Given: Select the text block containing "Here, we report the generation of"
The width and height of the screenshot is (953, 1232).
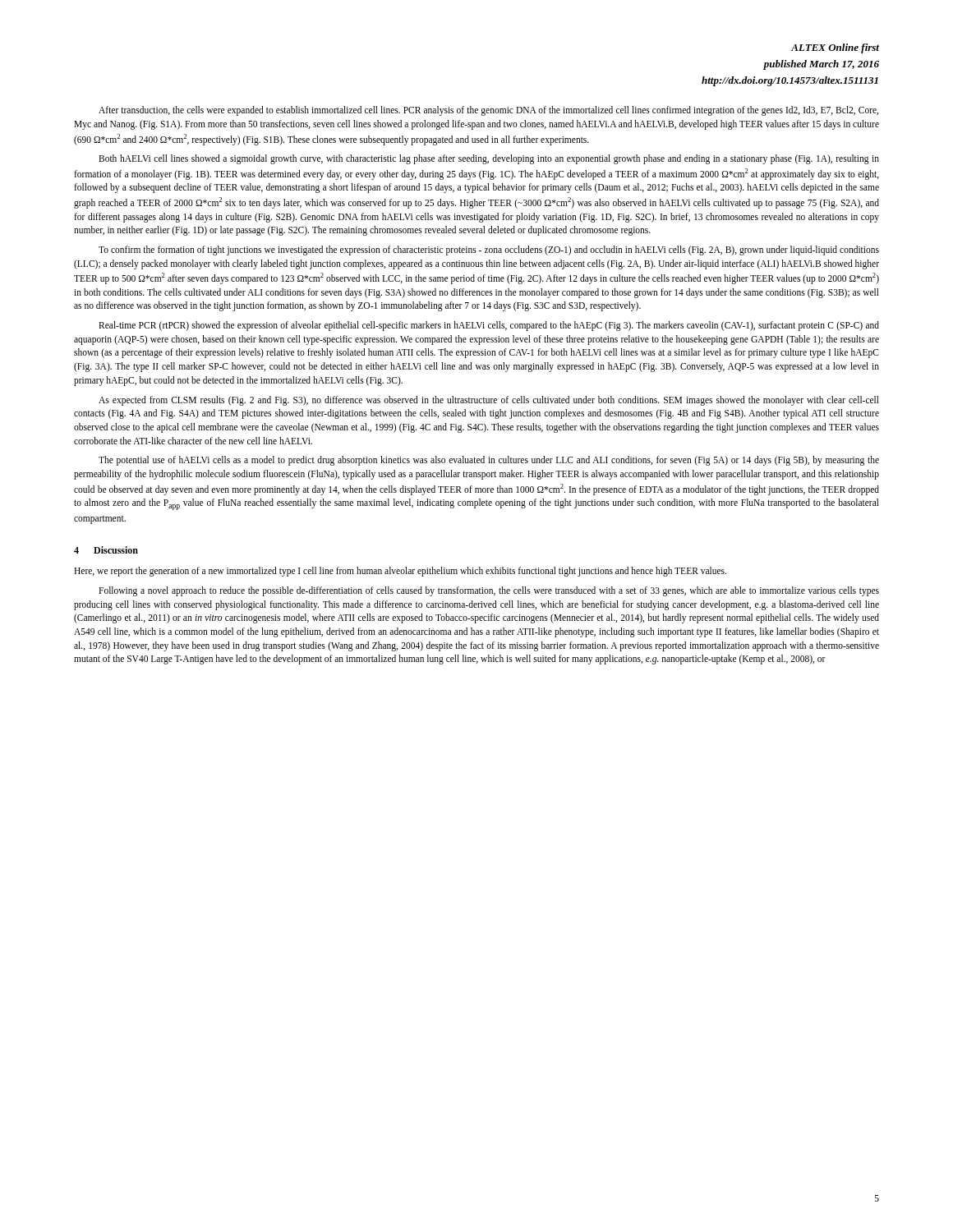Looking at the screenshot, I should (476, 571).
